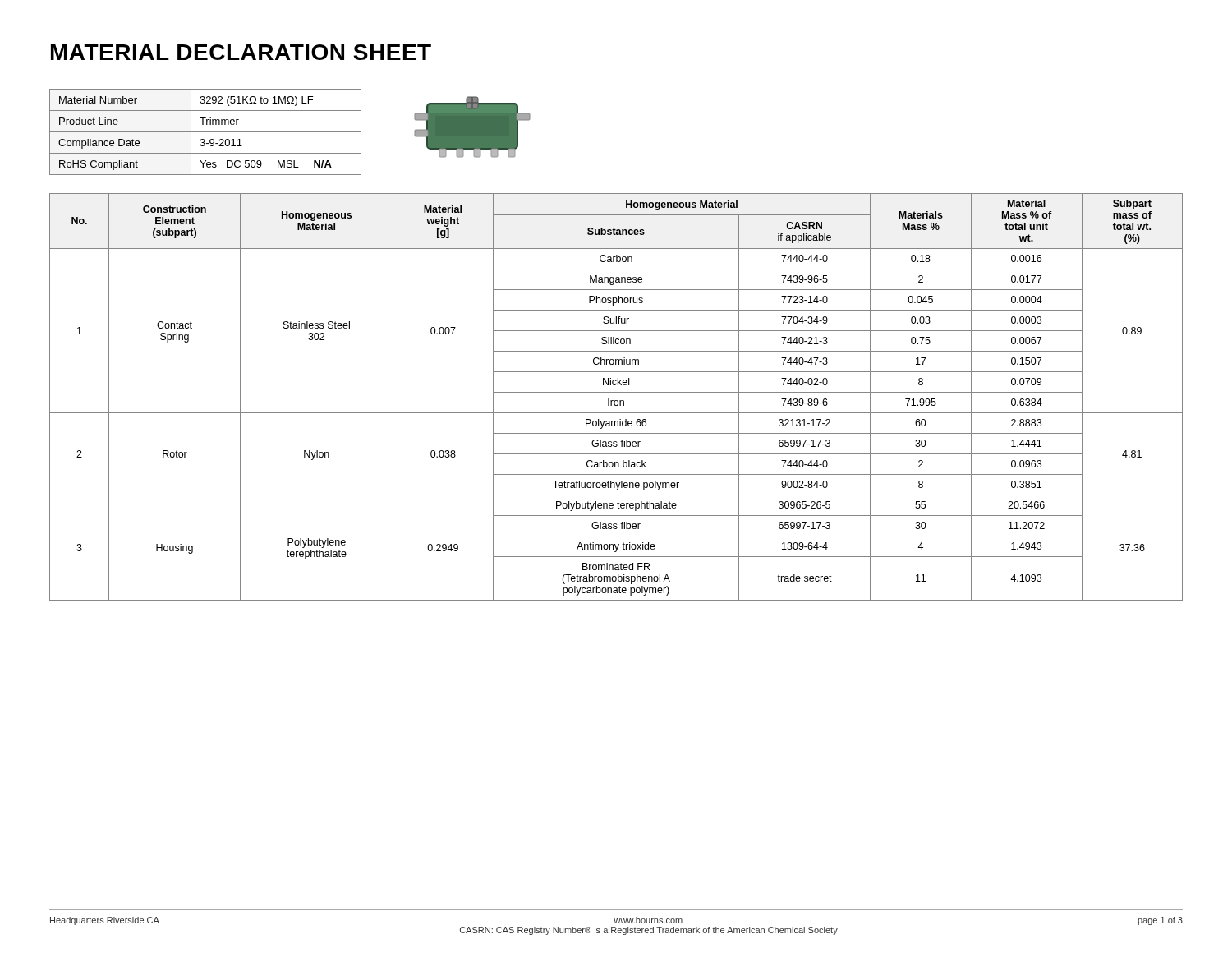Find the table that mentions "Contact Spring"
Image resolution: width=1232 pixels, height=953 pixels.
pos(616,397)
